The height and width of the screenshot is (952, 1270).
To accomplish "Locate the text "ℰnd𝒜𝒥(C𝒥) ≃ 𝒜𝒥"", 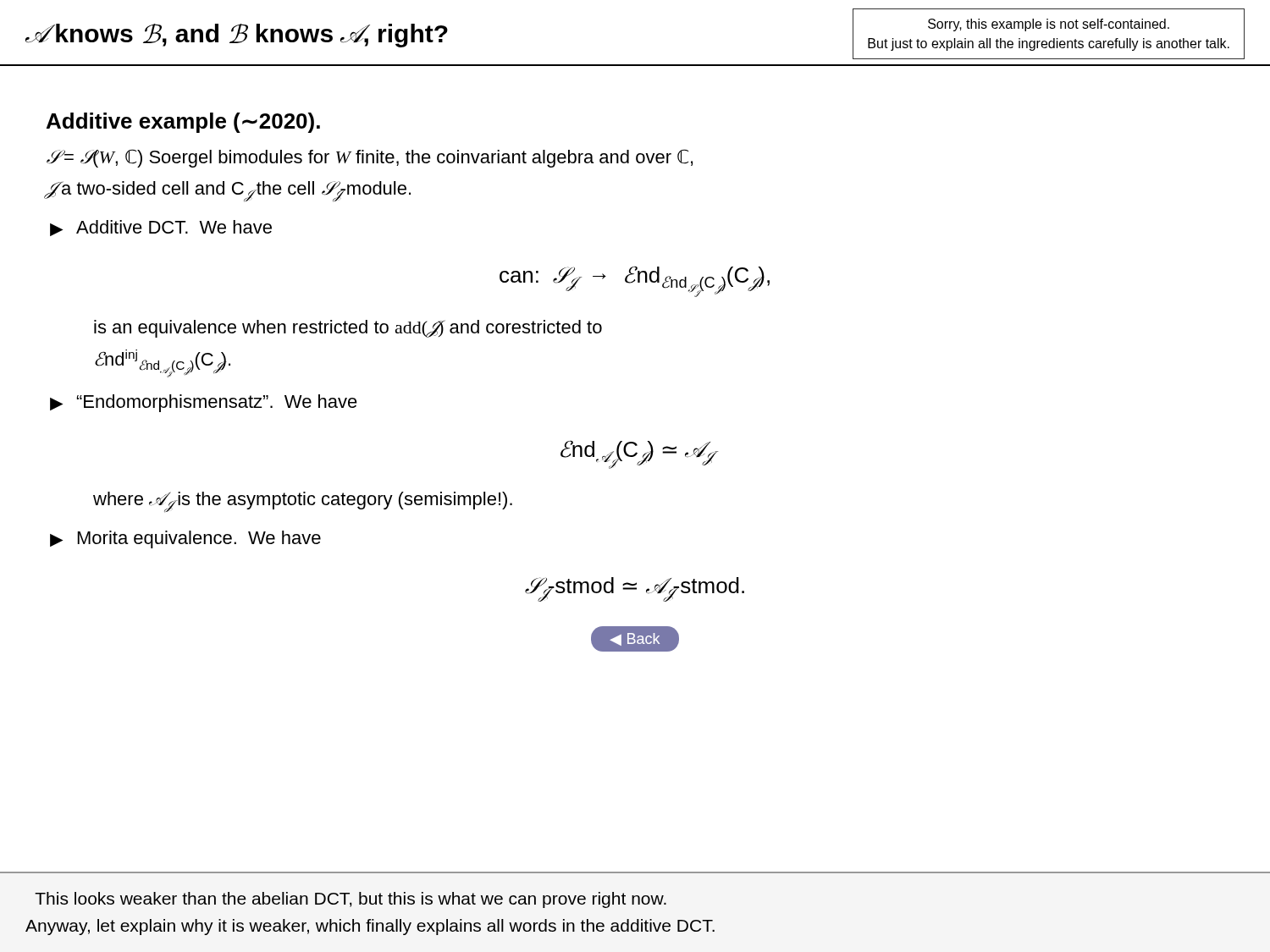I will 635,453.
